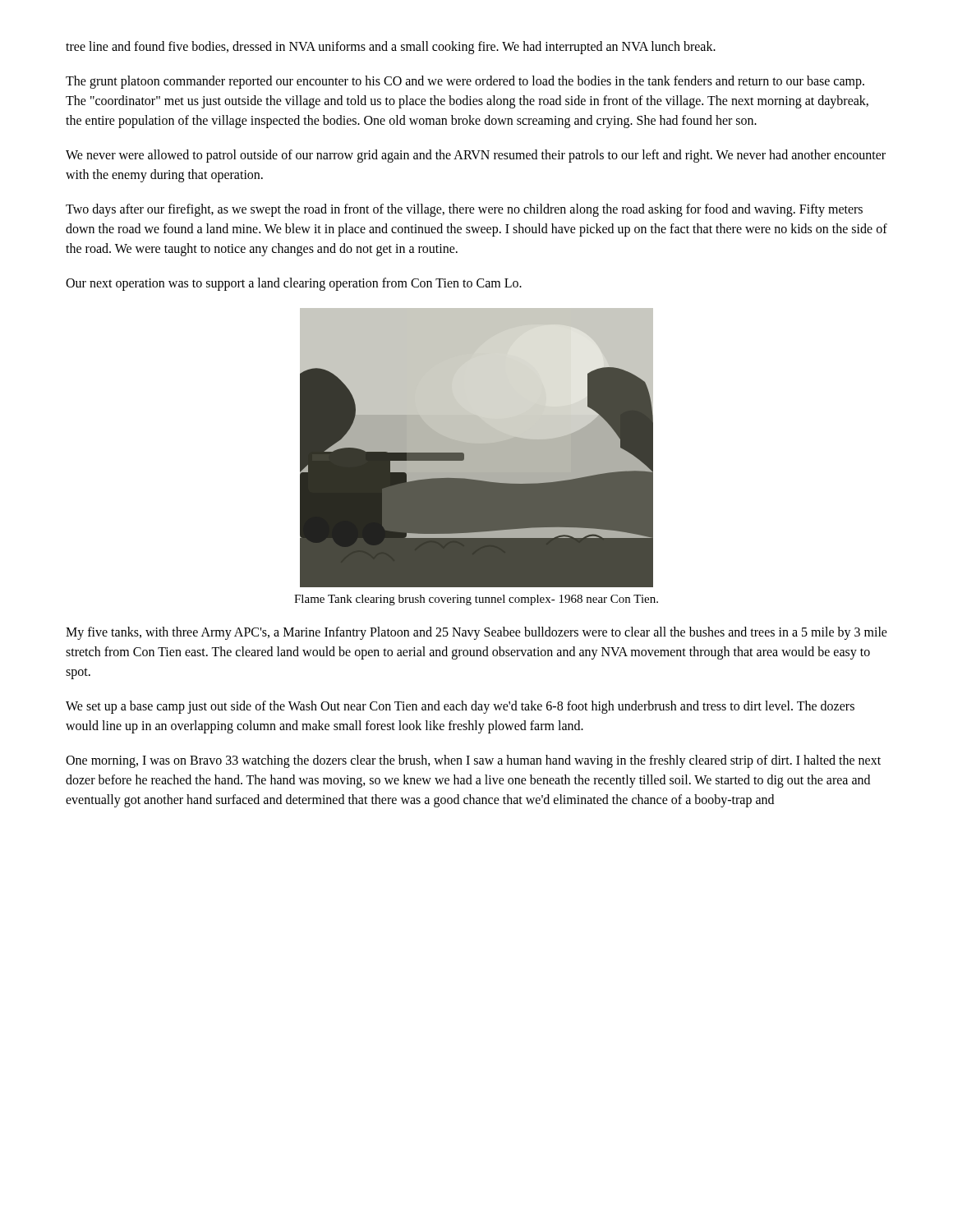Where is the passage that starts "tree line and found five bodies, dressed"?
This screenshot has height=1232, width=953.
[391, 46]
